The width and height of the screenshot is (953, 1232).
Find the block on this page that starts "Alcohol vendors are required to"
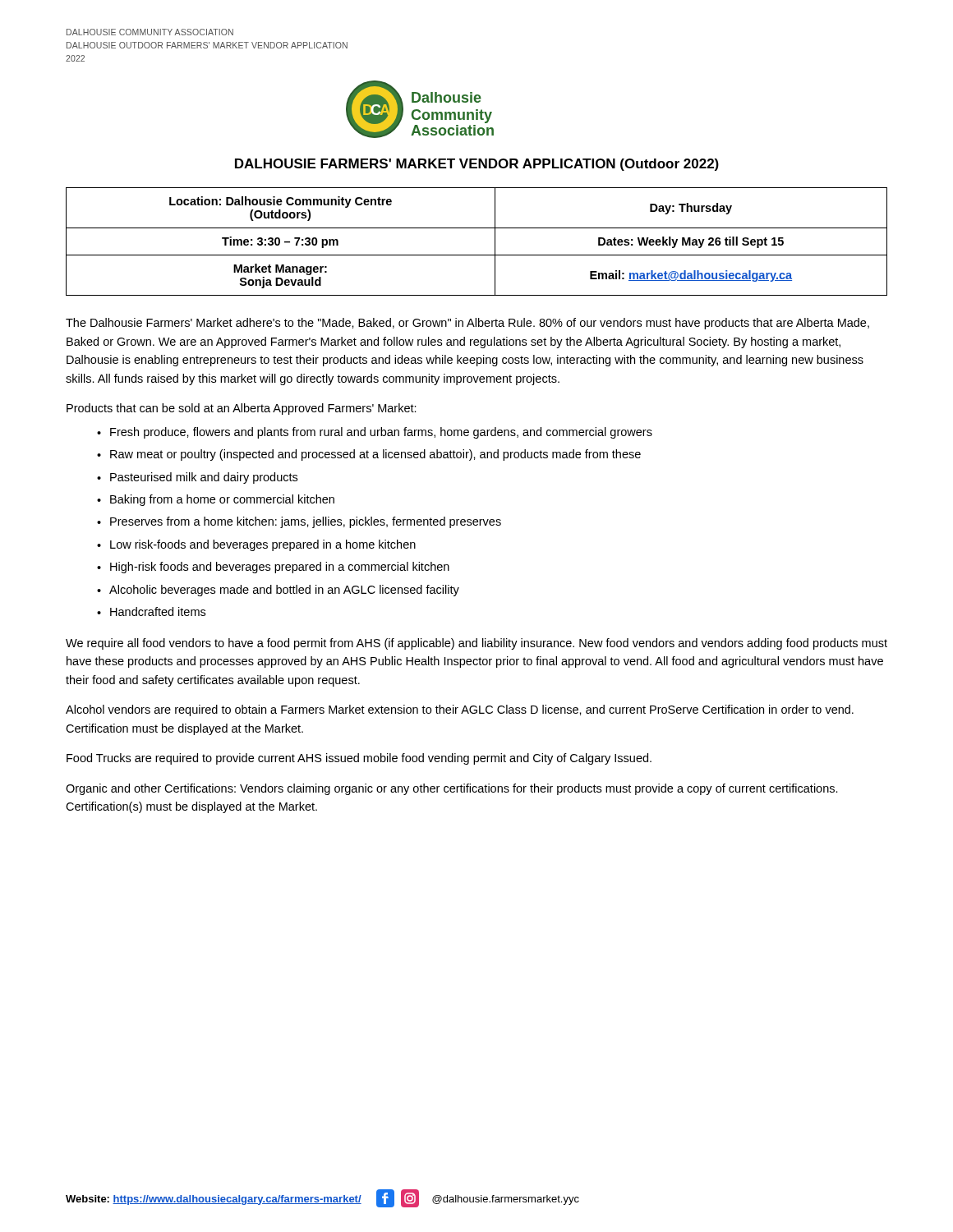(460, 719)
